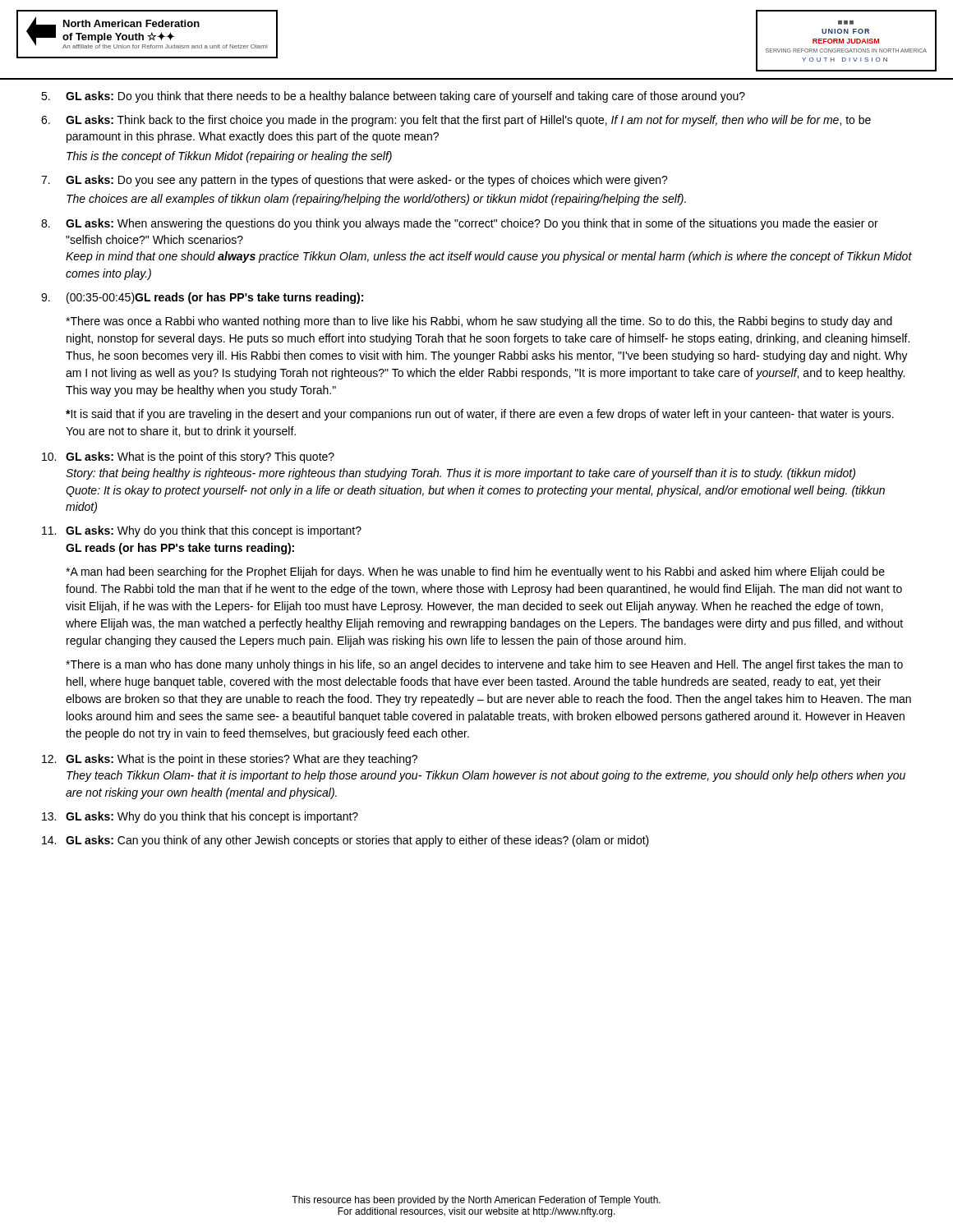
Task: Select the element starting "13. GL asks: Why do"
Action: pos(200,817)
